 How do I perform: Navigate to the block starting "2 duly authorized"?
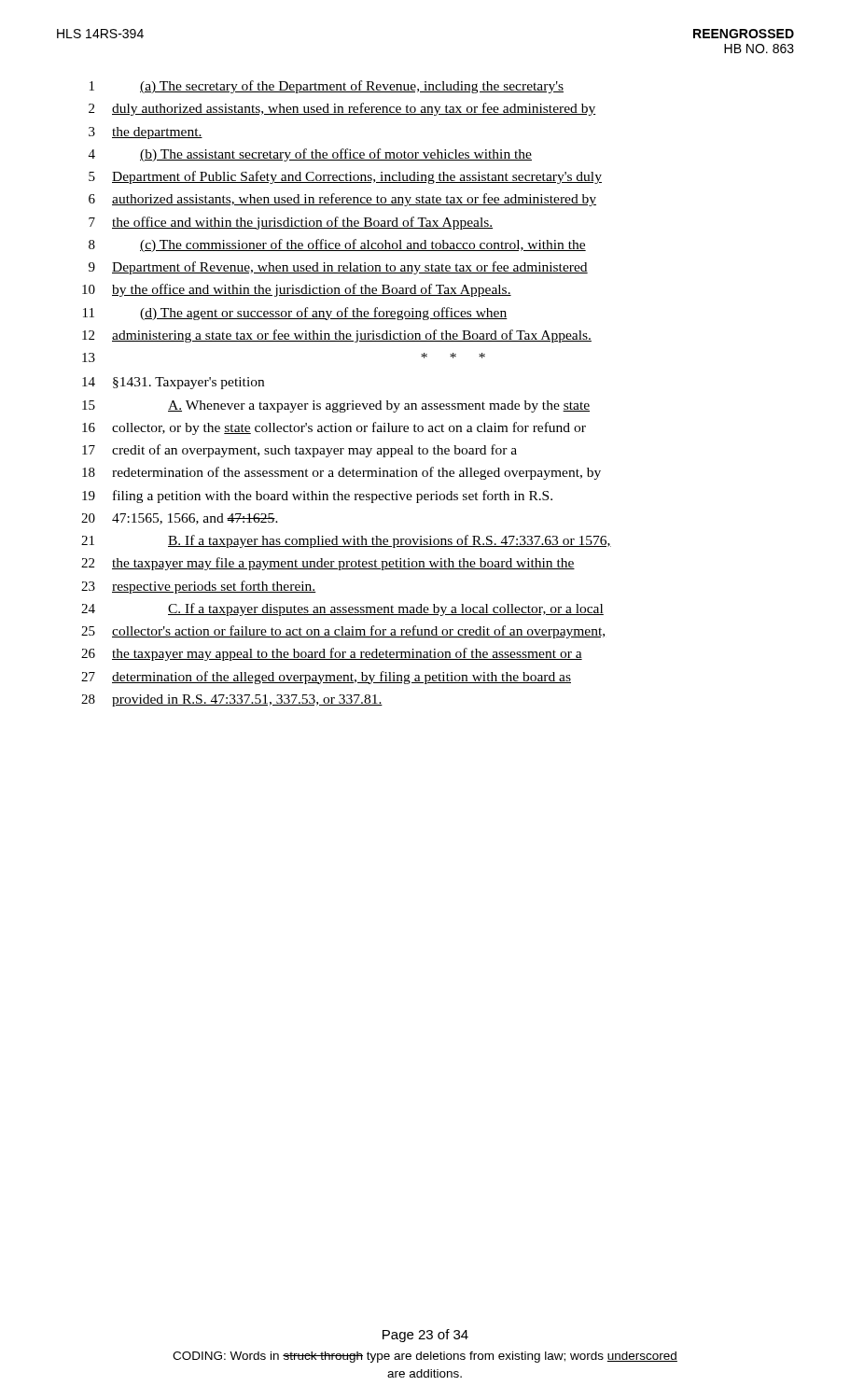(425, 109)
